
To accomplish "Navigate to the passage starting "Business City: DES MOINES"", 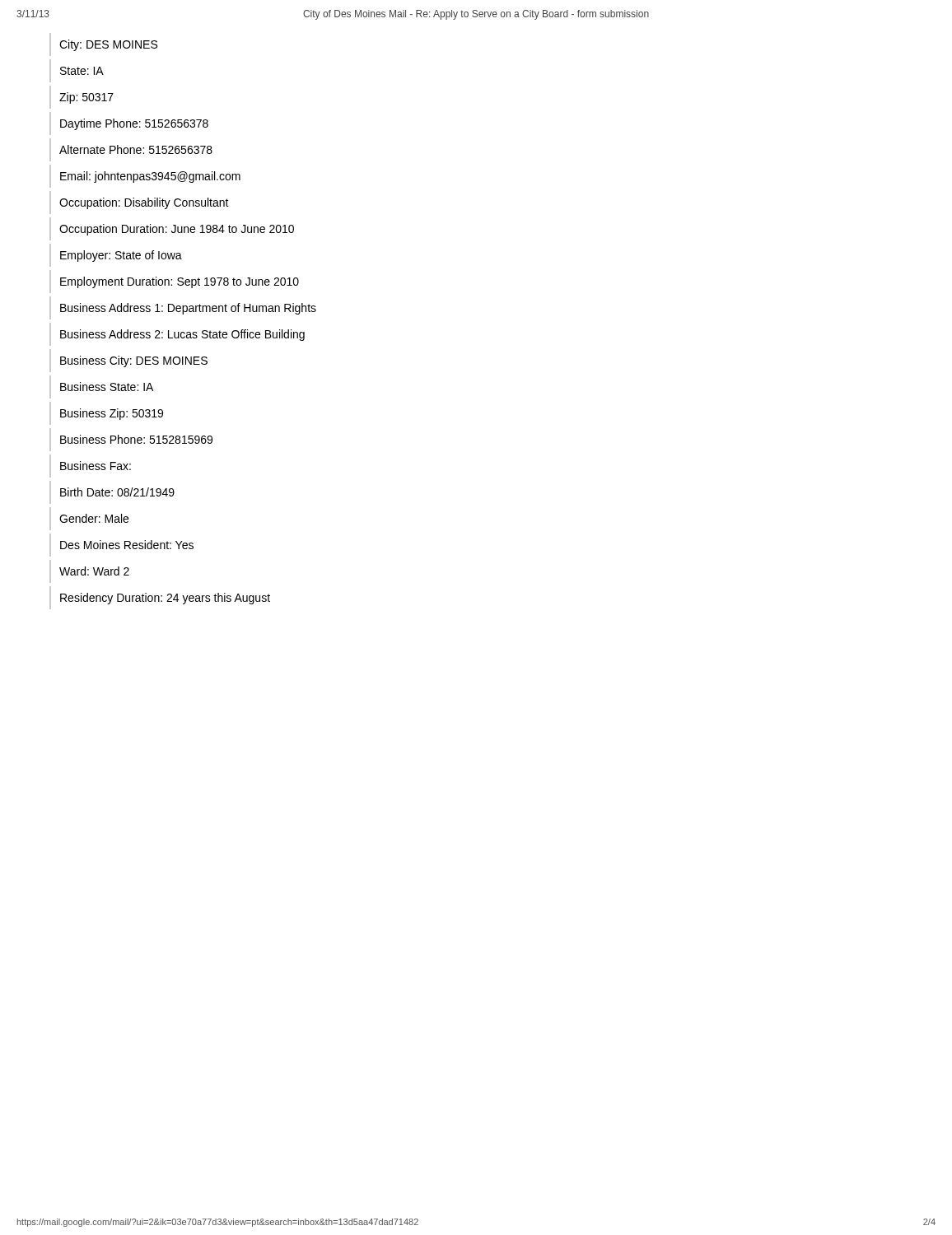I will click(x=134, y=361).
